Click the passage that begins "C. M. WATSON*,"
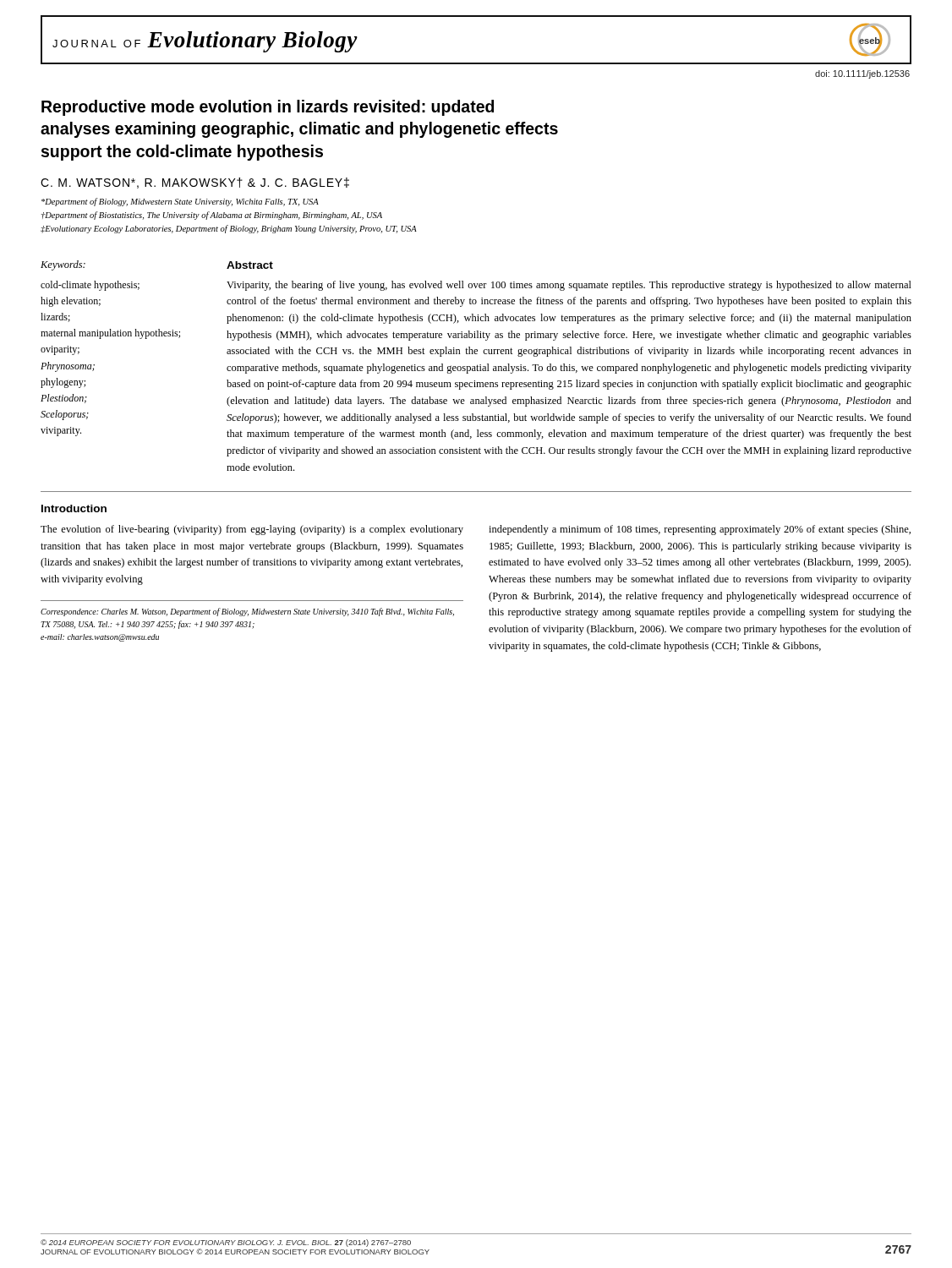The width and height of the screenshot is (952, 1268). 196,183
